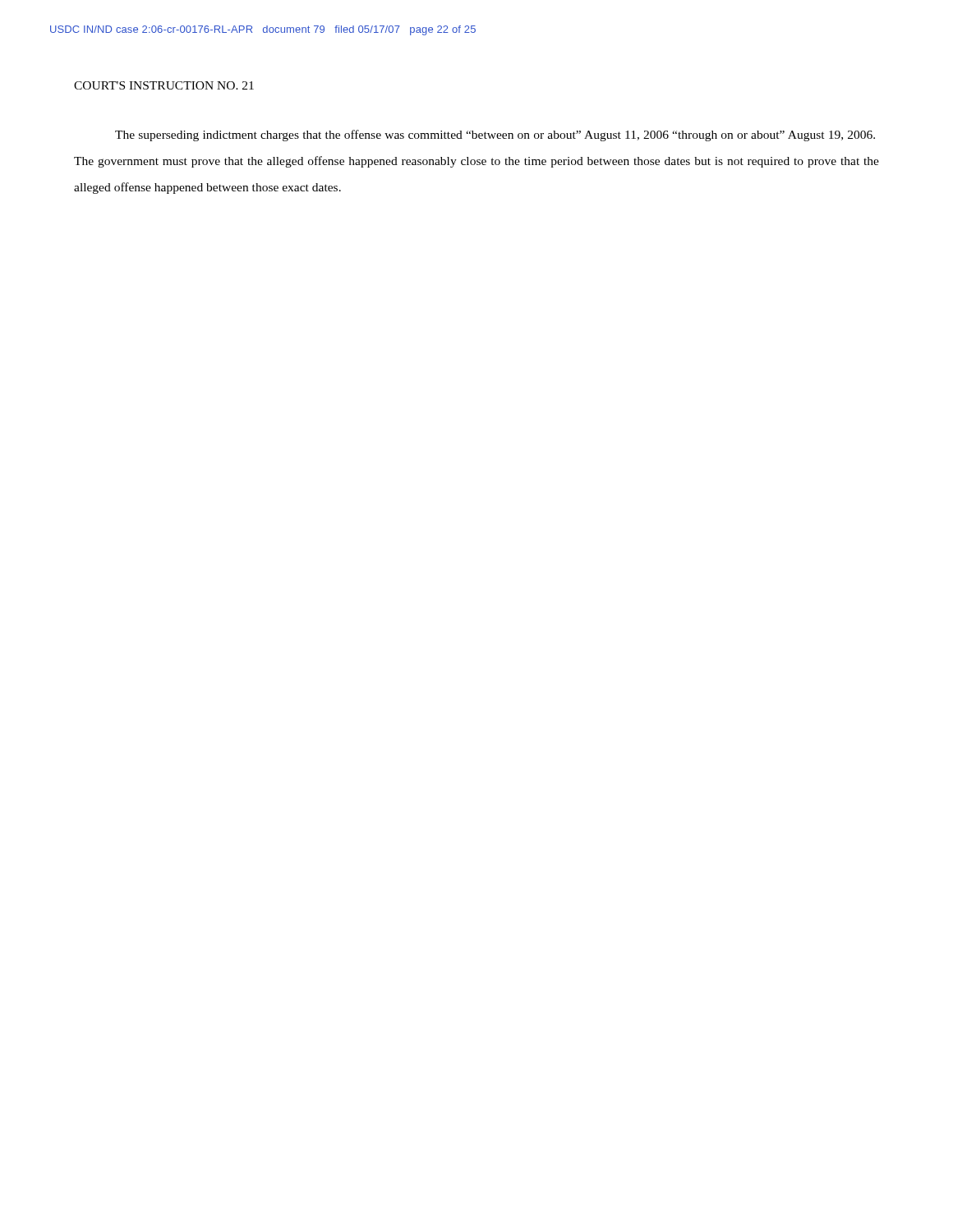Screen dimensions: 1232x953
Task: Find the block starting "COURT'S INSTRUCTION NO. 21"
Action: tap(164, 85)
